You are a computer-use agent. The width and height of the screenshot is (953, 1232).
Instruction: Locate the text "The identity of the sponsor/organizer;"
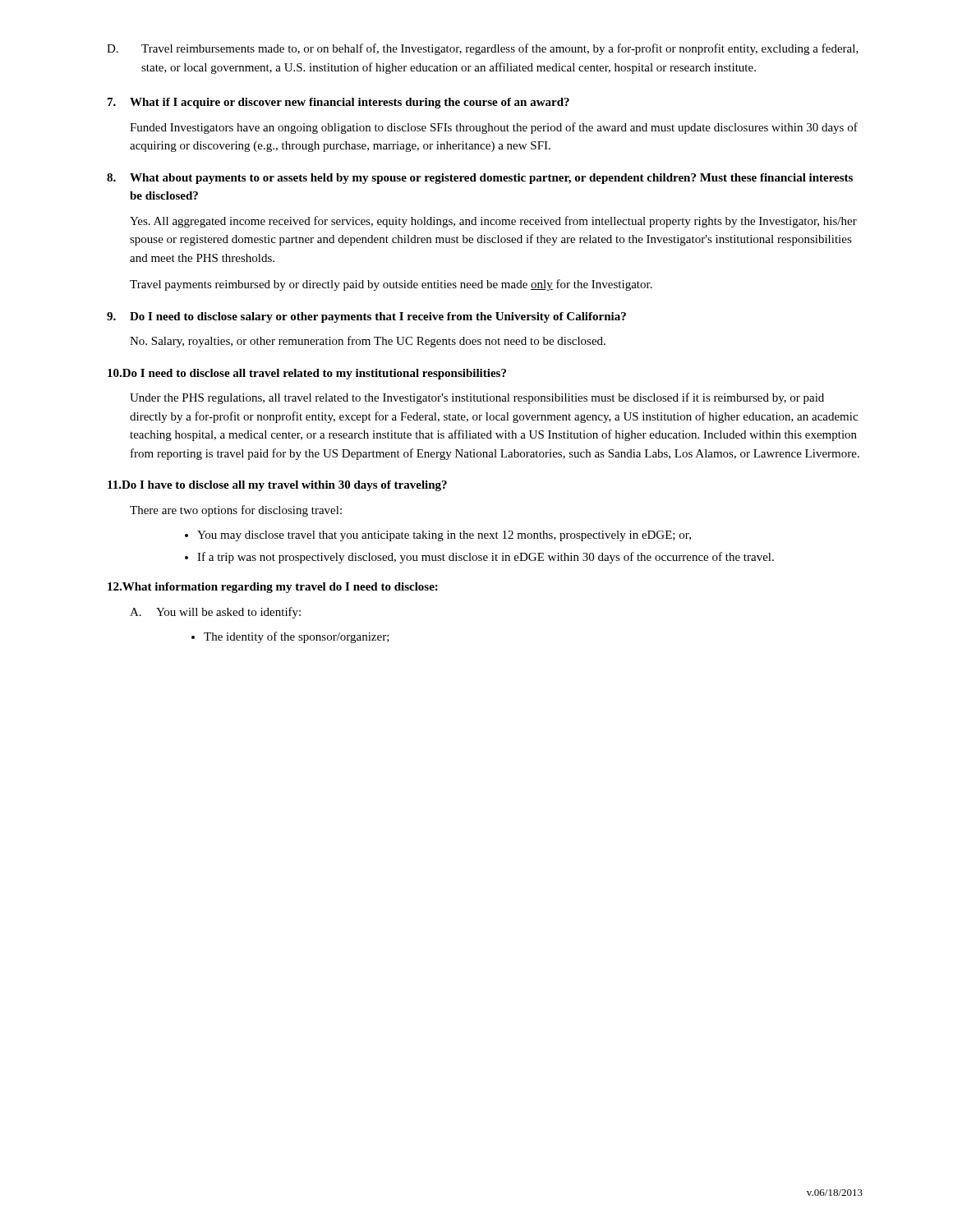coord(290,637)
